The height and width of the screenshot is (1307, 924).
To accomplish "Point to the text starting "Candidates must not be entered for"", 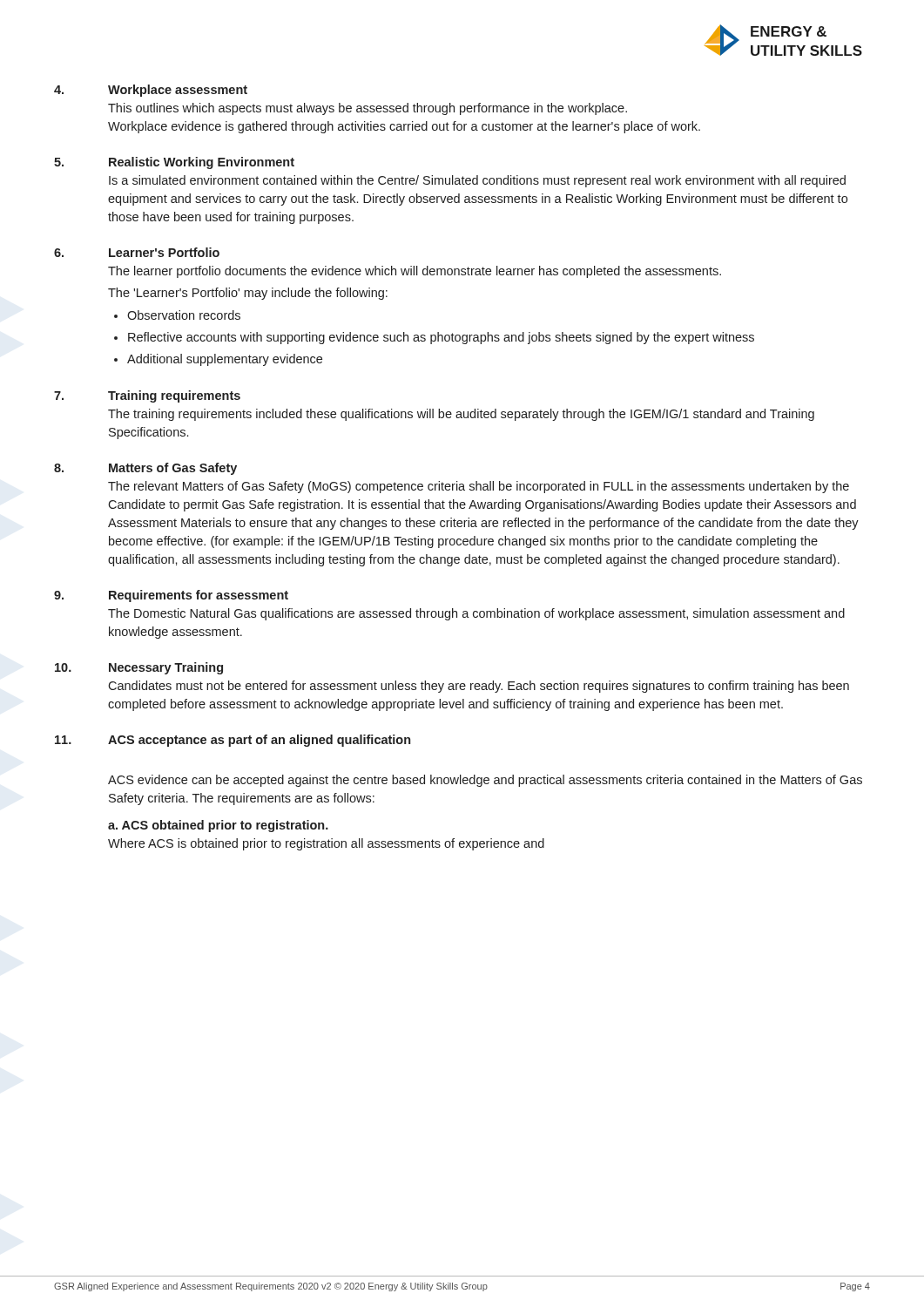I will [479, 695].
